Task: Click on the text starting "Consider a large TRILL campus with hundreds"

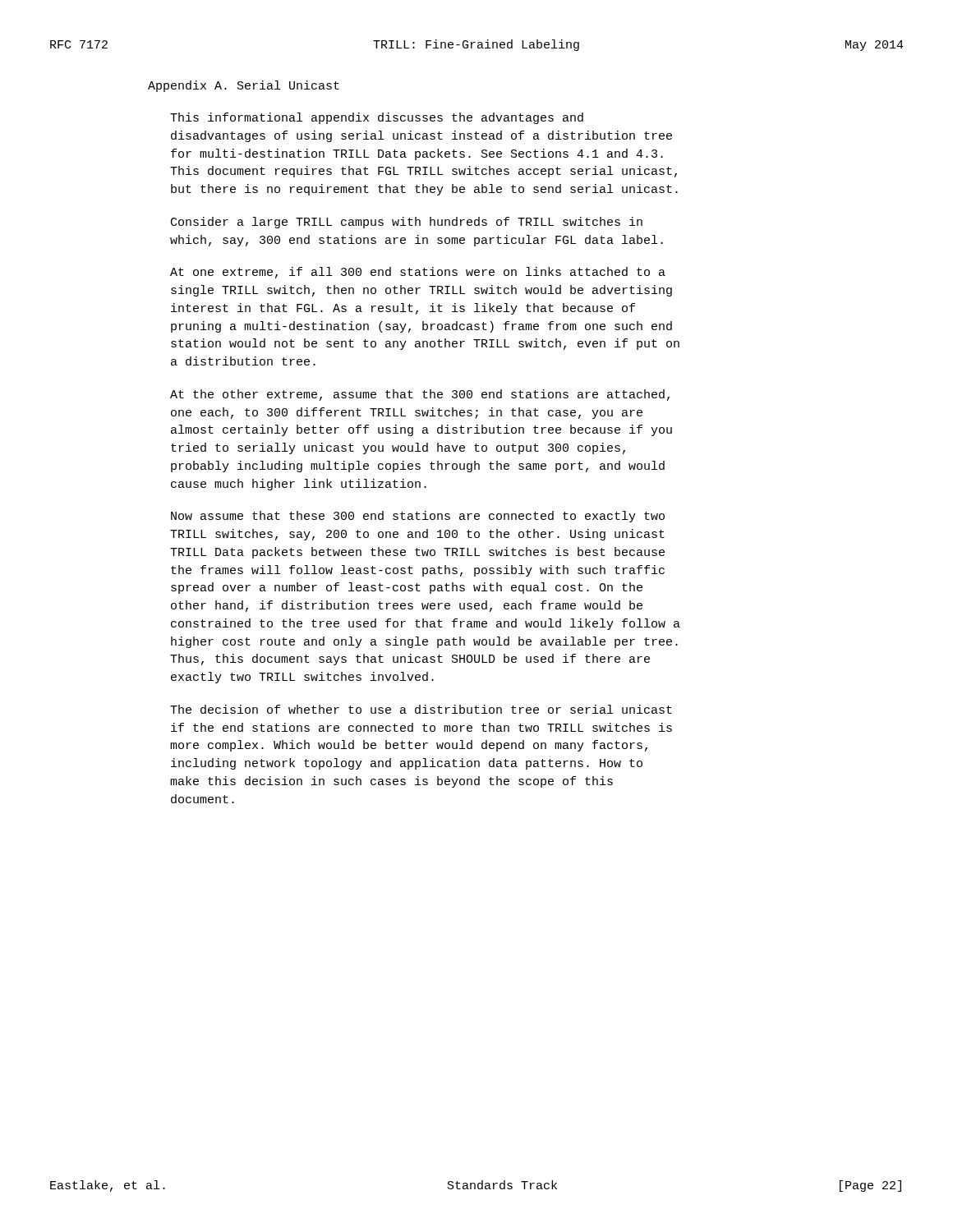Action: click(407, 232)
